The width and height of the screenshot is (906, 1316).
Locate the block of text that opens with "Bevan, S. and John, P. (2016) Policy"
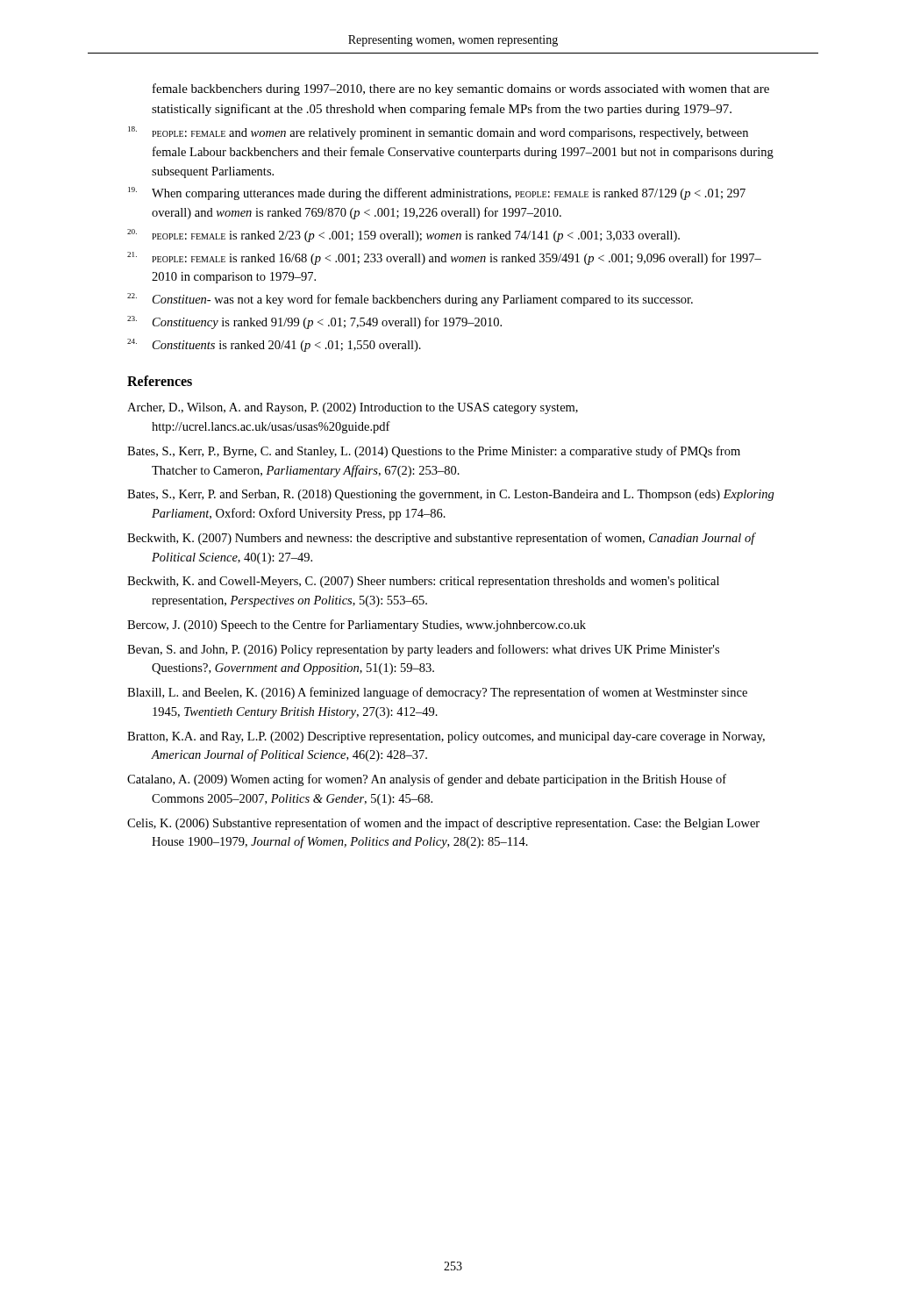[x=423, y=658]
